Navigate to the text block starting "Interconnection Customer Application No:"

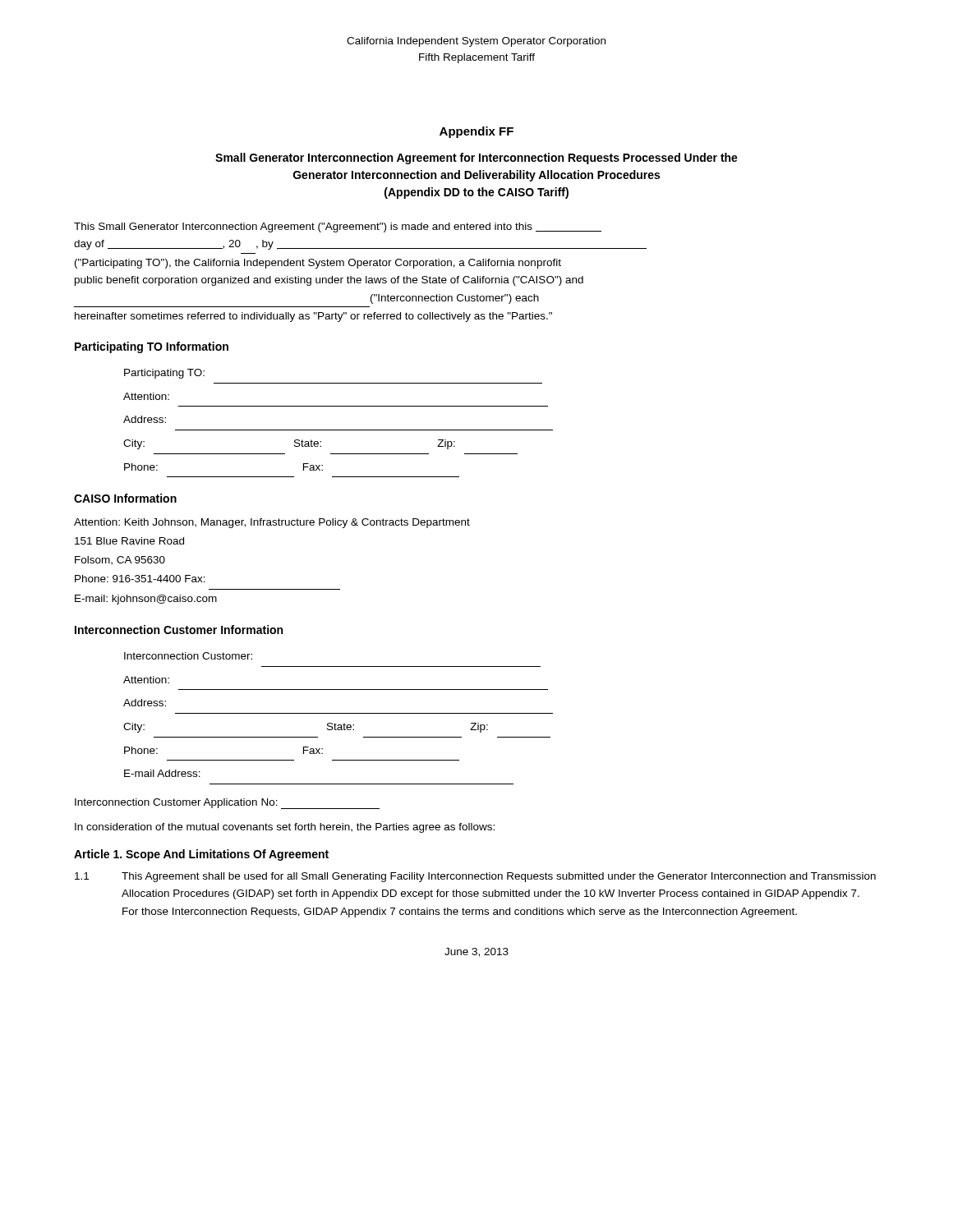pyautogui.click(x=227, y=802)
